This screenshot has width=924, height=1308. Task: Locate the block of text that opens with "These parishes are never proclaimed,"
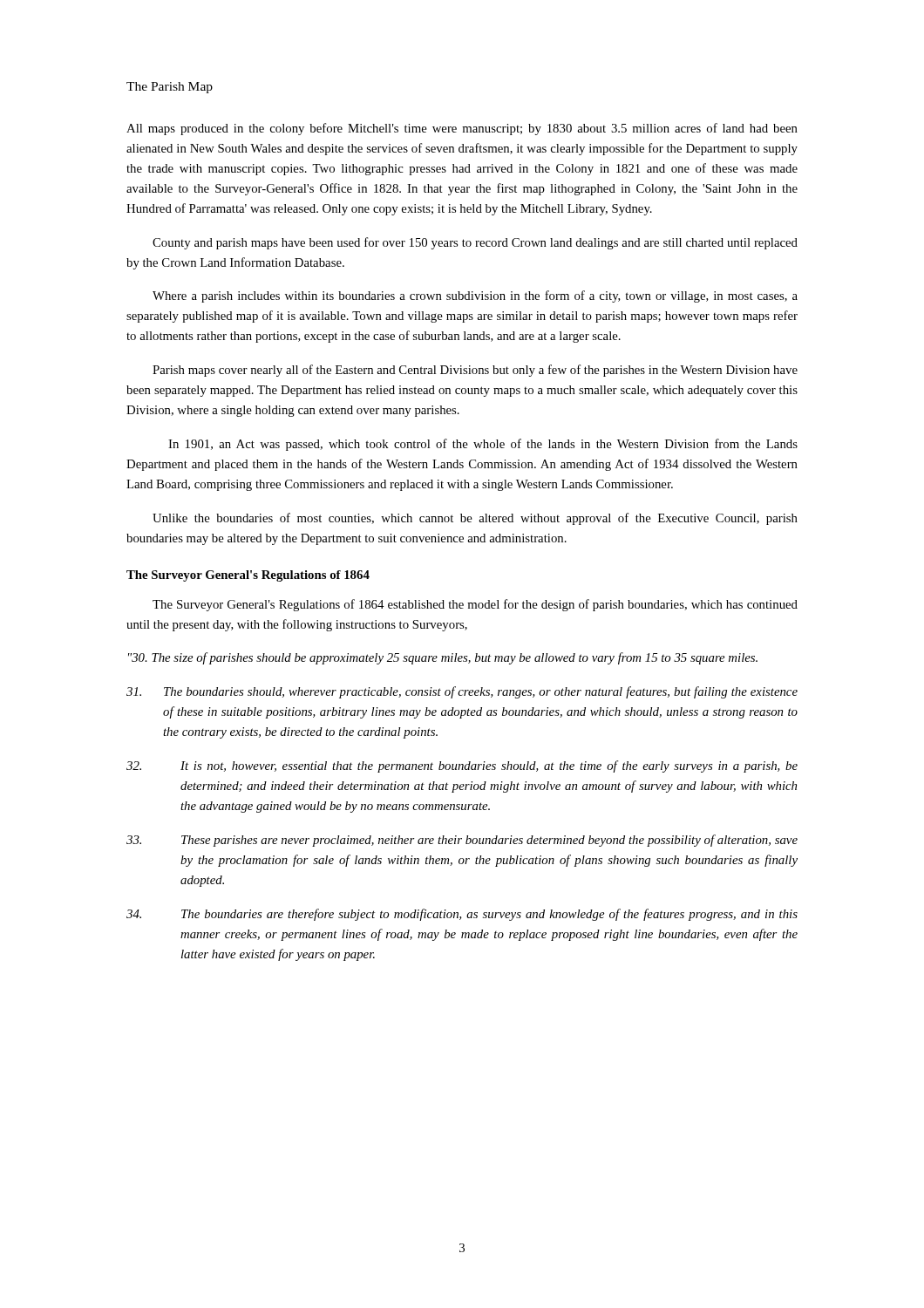pos(462,860)
